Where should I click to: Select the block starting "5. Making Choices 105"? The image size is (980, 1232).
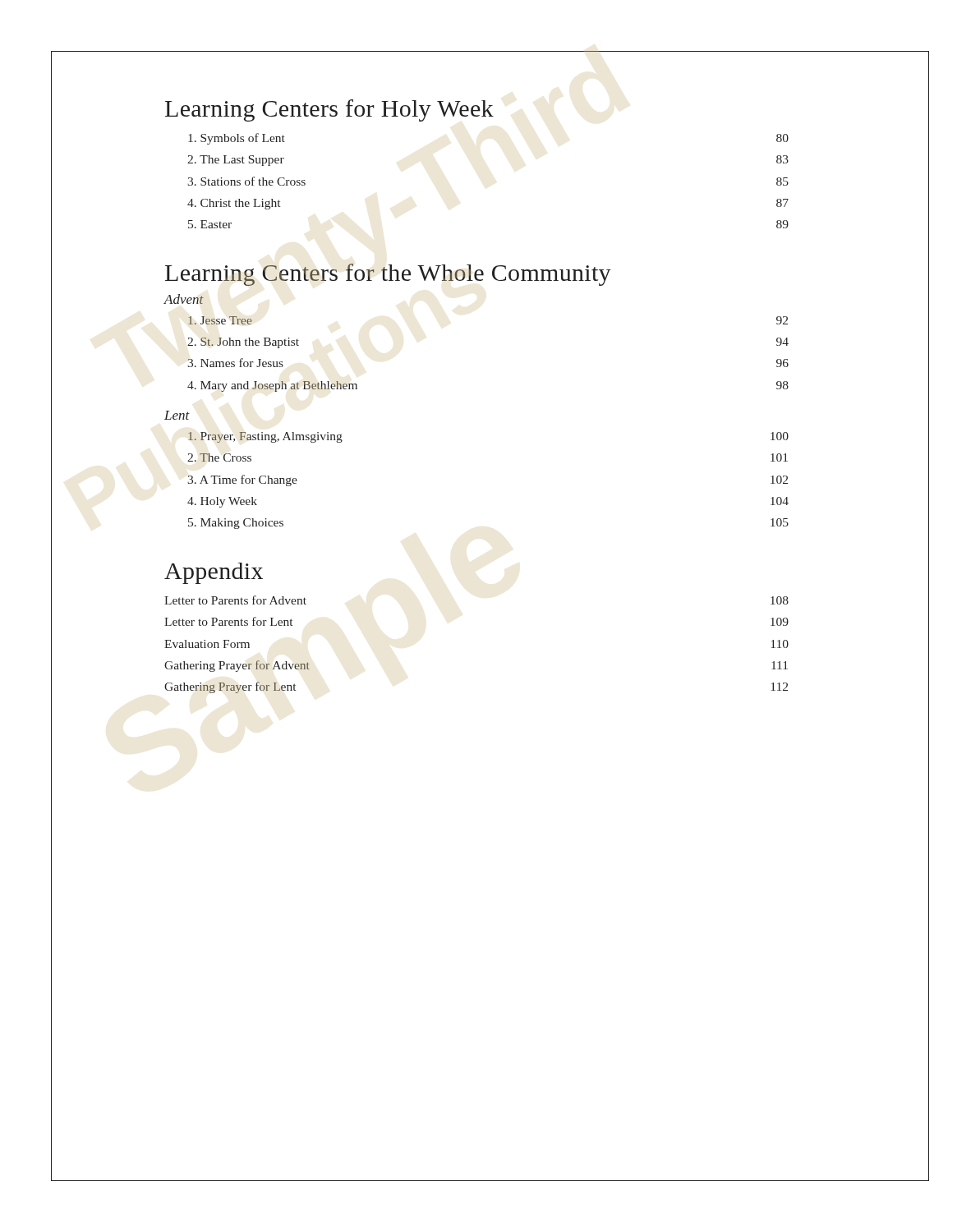(232, 524)
